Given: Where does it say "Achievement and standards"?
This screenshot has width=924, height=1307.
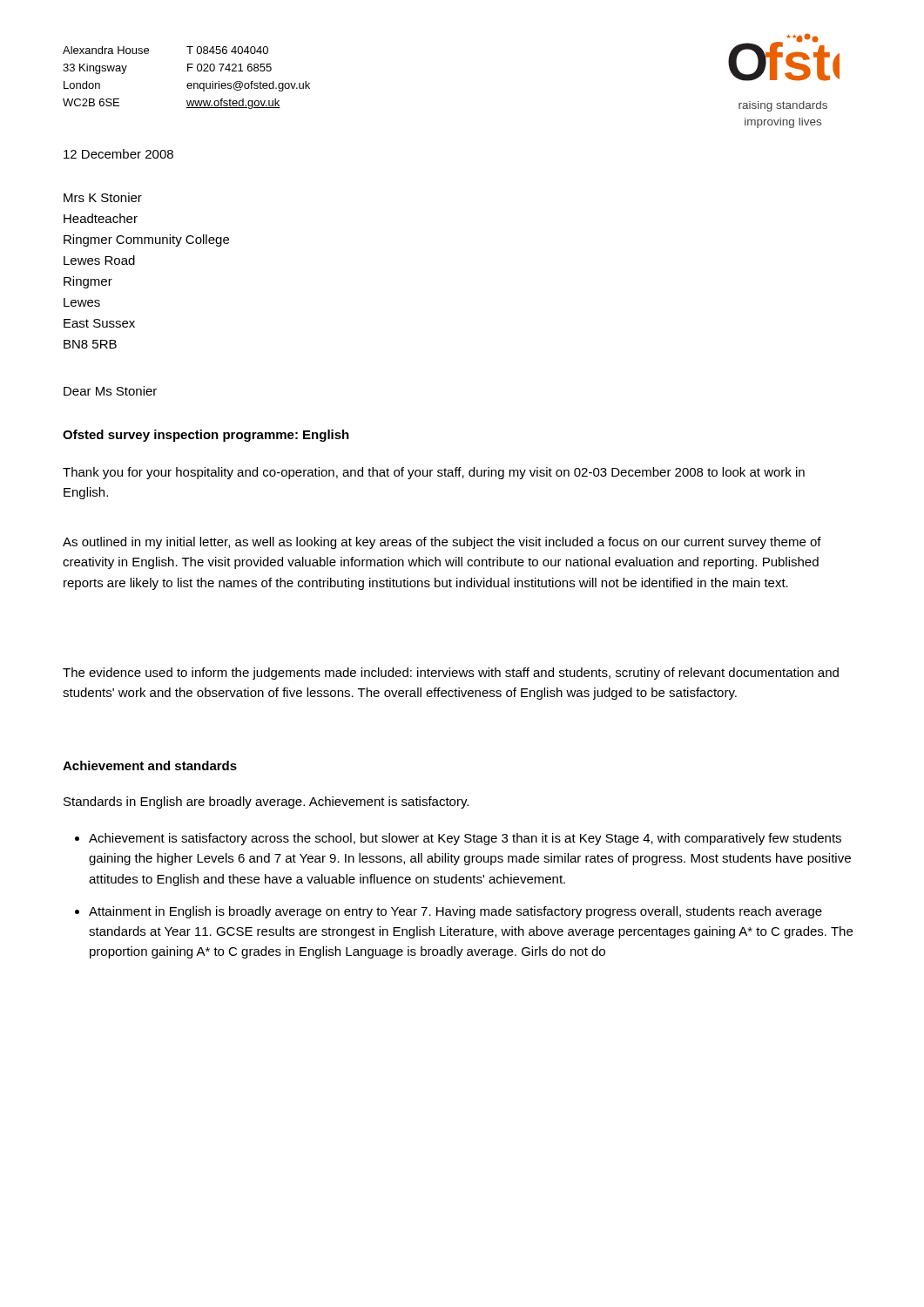Looking at the screenshot, I should [150, 765].
